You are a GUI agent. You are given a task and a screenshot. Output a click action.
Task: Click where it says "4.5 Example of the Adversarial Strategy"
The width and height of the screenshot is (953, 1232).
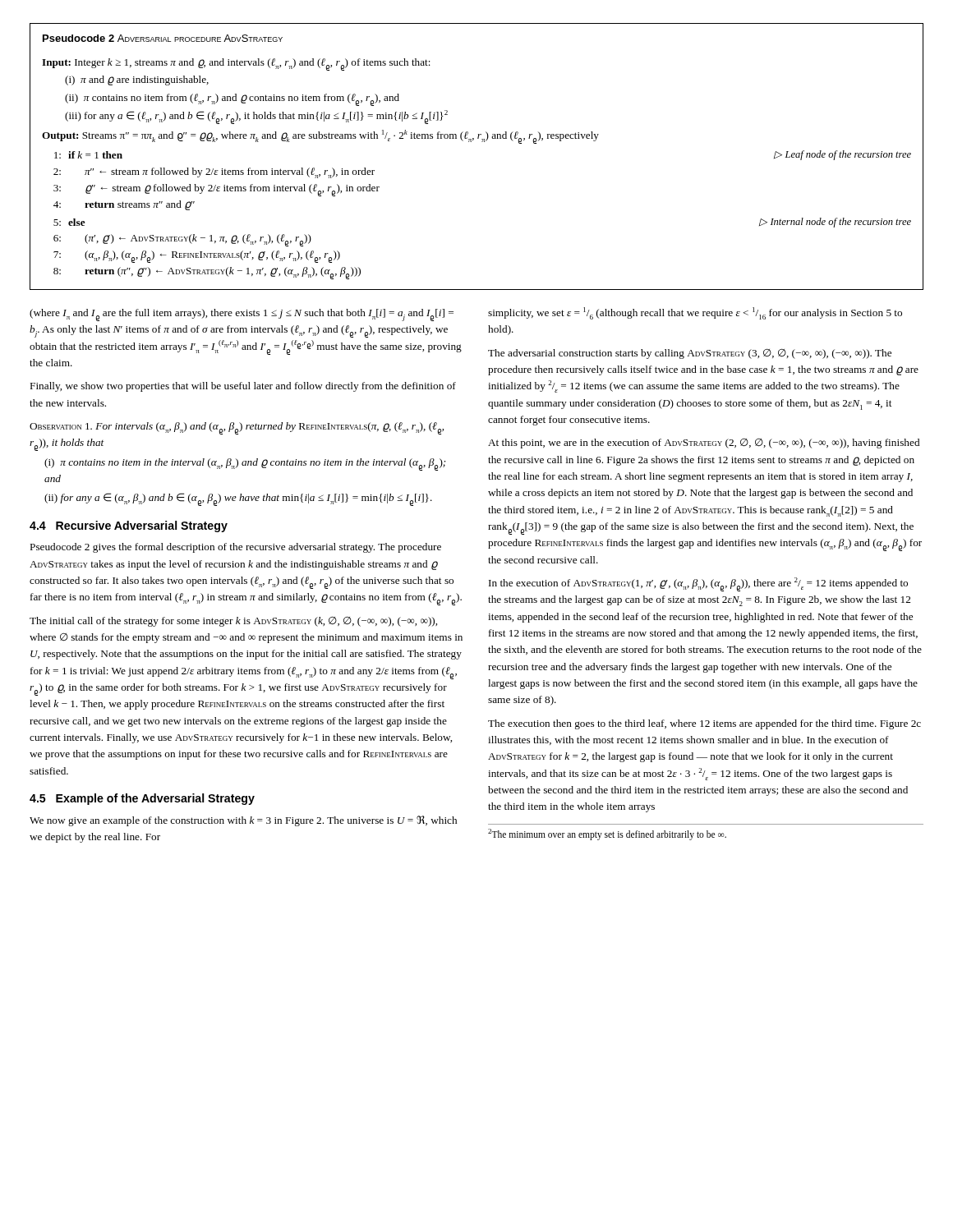tap(142, 798)
